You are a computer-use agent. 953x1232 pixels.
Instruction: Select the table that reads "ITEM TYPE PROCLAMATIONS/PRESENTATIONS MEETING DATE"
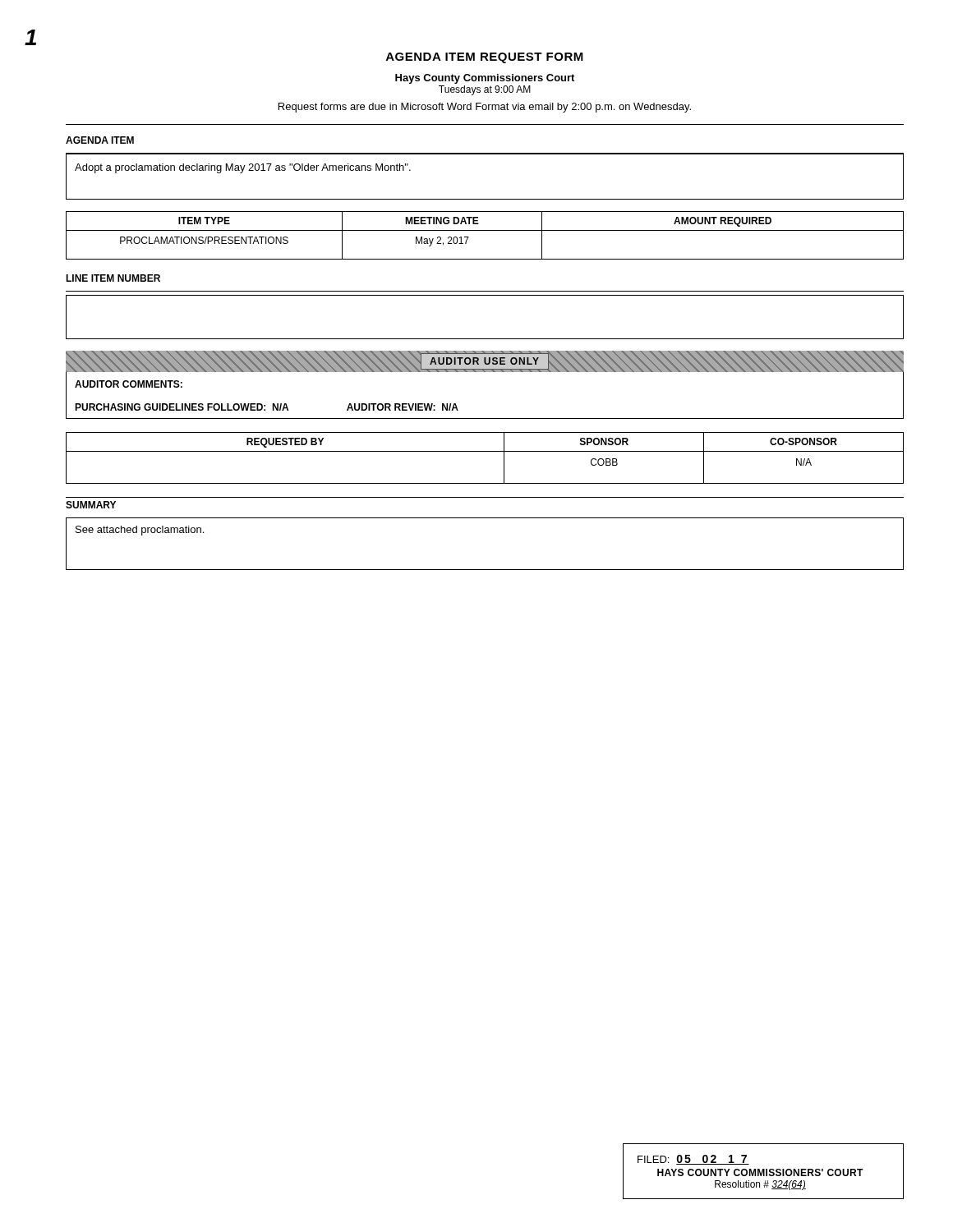click(x=485, y=235)
